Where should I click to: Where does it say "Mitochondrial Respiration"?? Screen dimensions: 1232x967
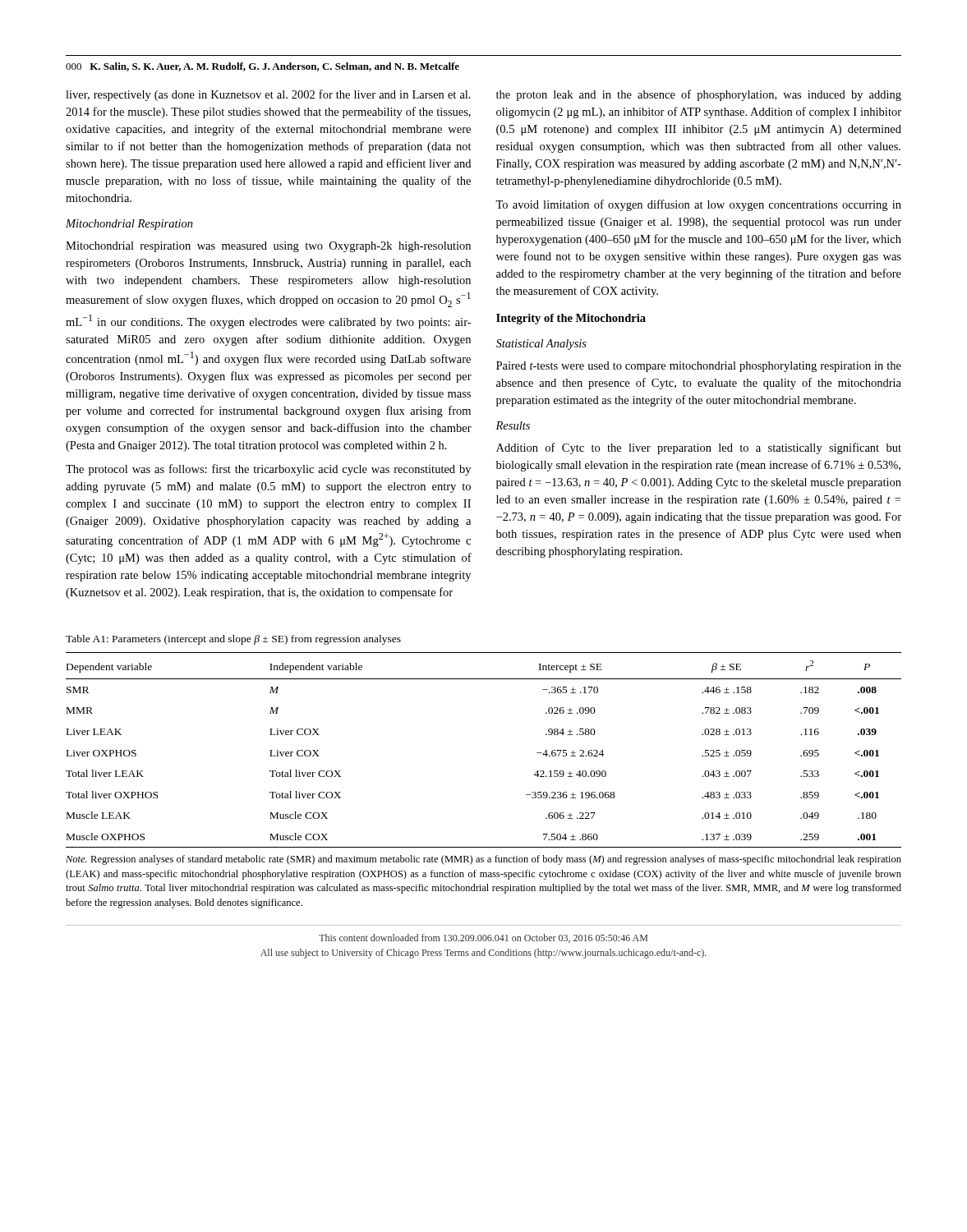point(129,224)
